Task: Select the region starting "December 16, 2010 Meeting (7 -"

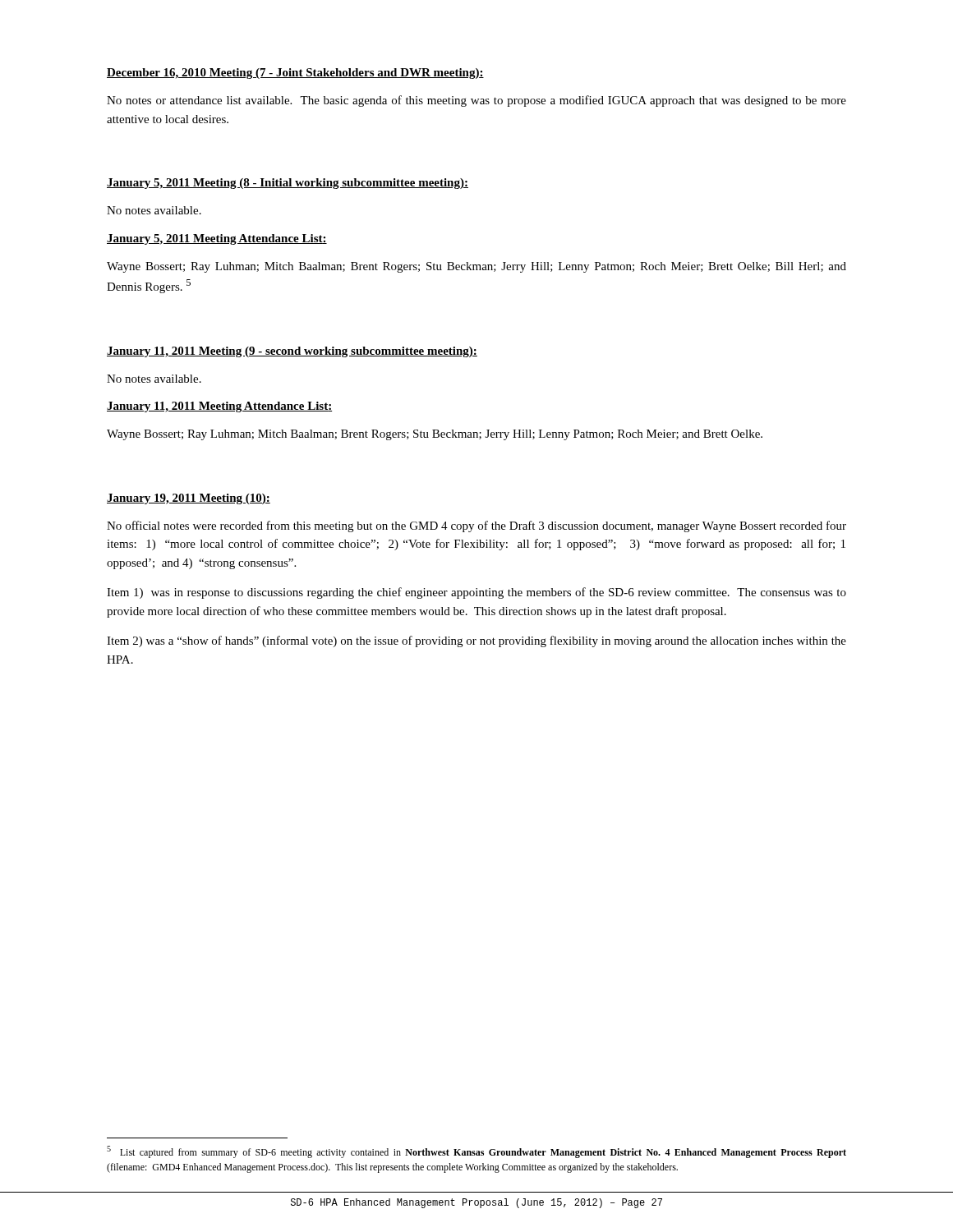Action: point(295,72)
